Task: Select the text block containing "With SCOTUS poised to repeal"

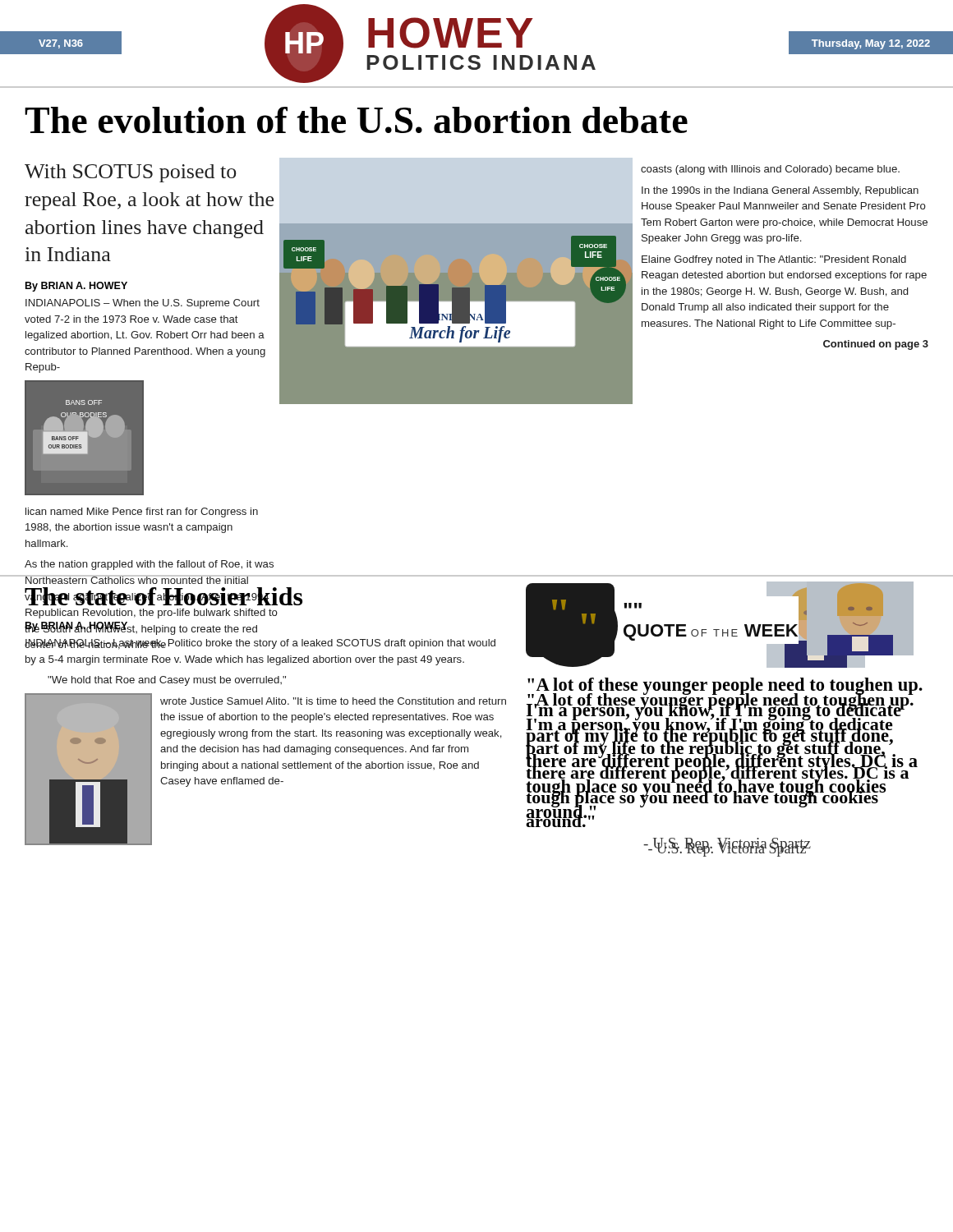Action: [152, 405]
